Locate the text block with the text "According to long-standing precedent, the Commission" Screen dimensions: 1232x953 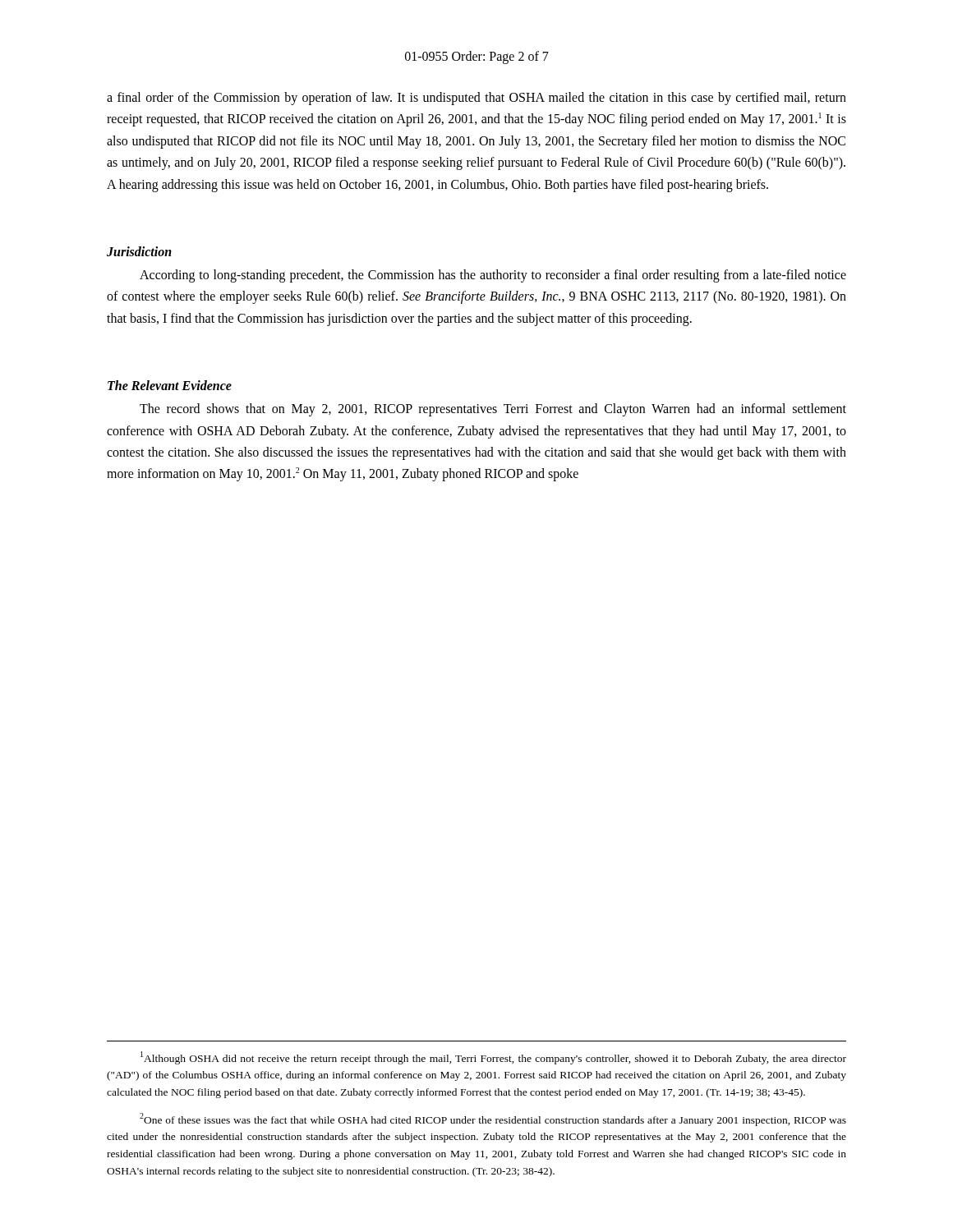click(476, 296)
